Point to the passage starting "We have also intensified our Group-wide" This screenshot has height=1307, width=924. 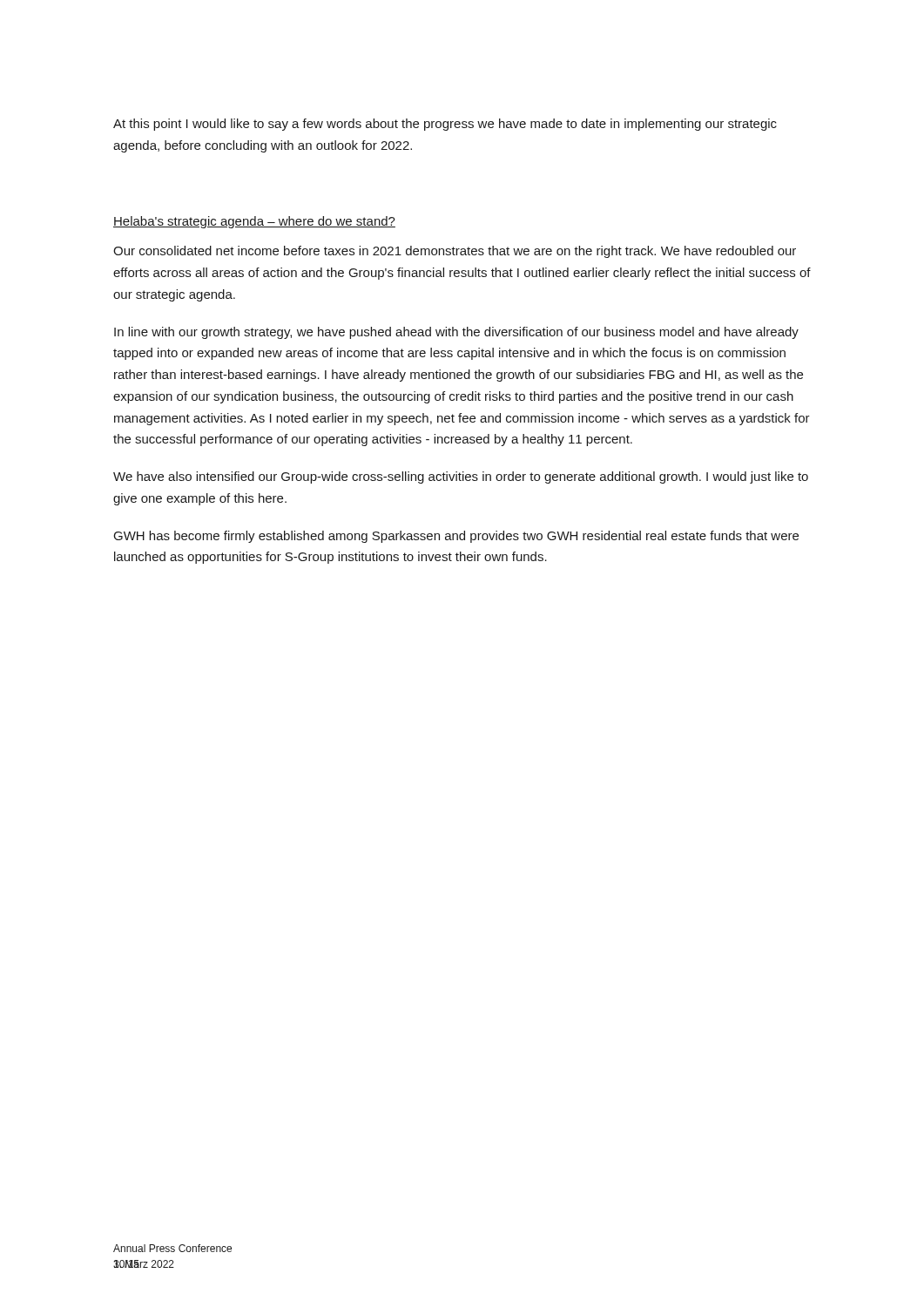pyautogui.click(x=461, y=487)
